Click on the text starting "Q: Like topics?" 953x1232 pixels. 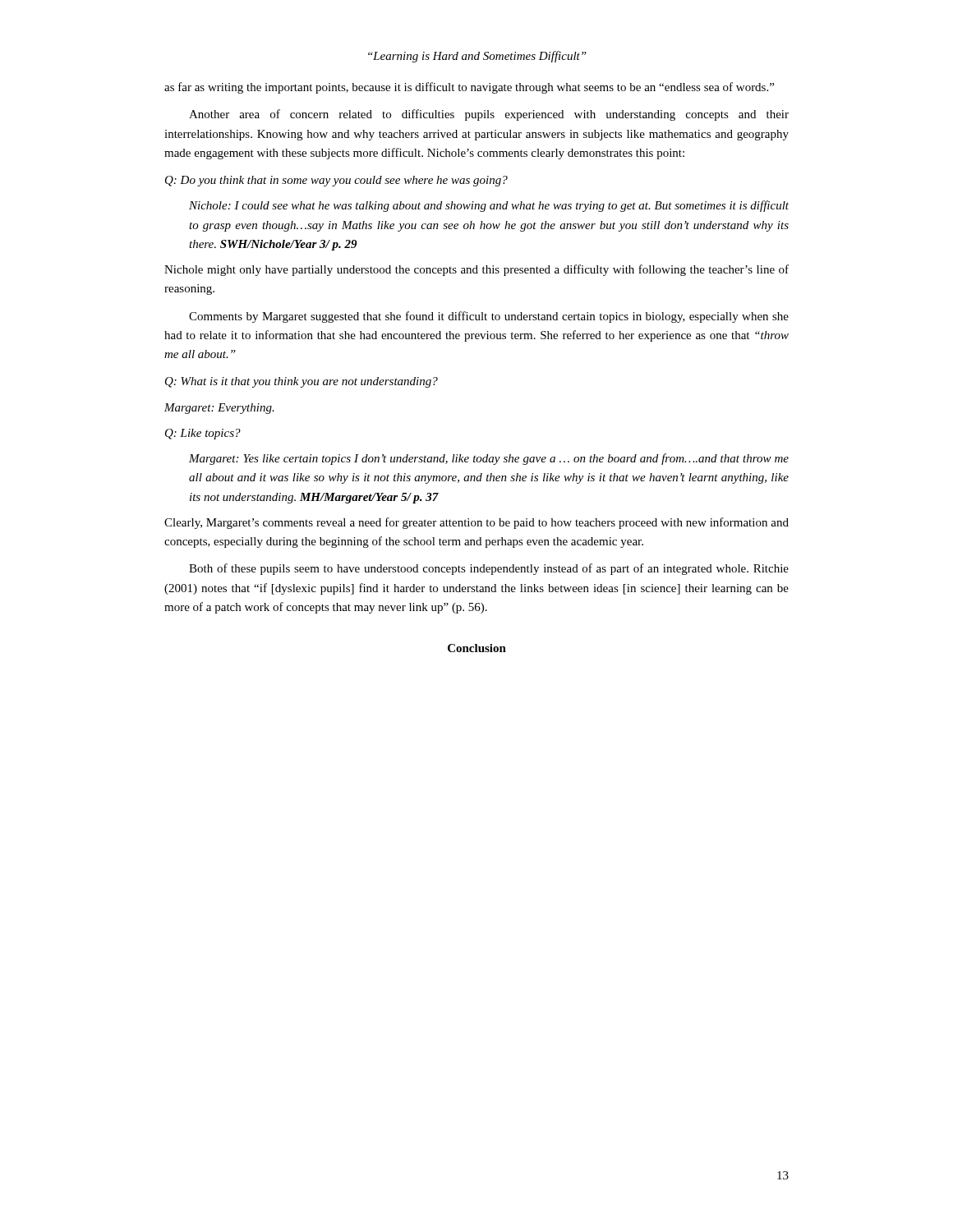[x=202, y=433]
